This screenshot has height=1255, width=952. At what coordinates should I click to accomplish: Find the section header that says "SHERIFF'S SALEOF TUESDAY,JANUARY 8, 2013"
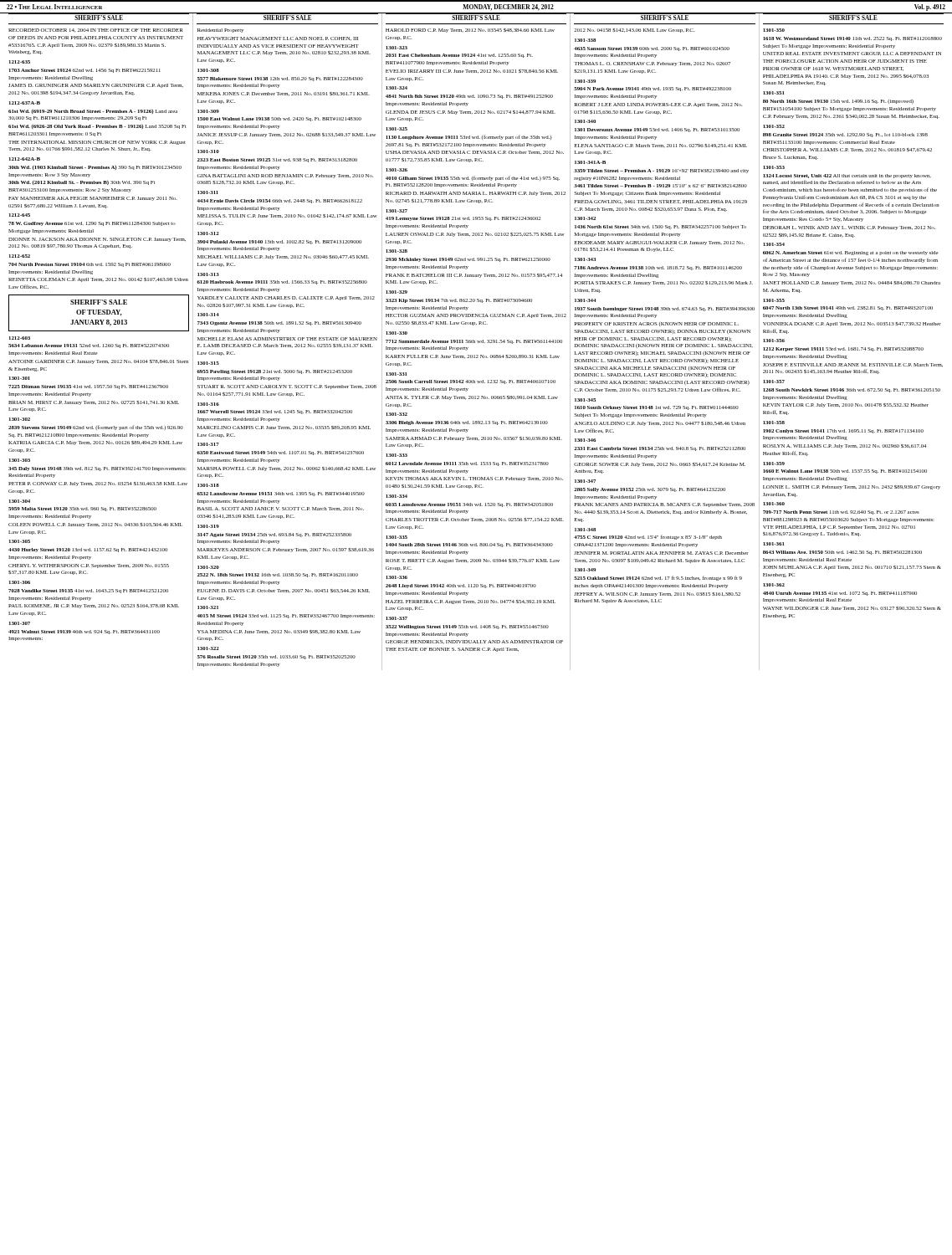click(99, 313)
